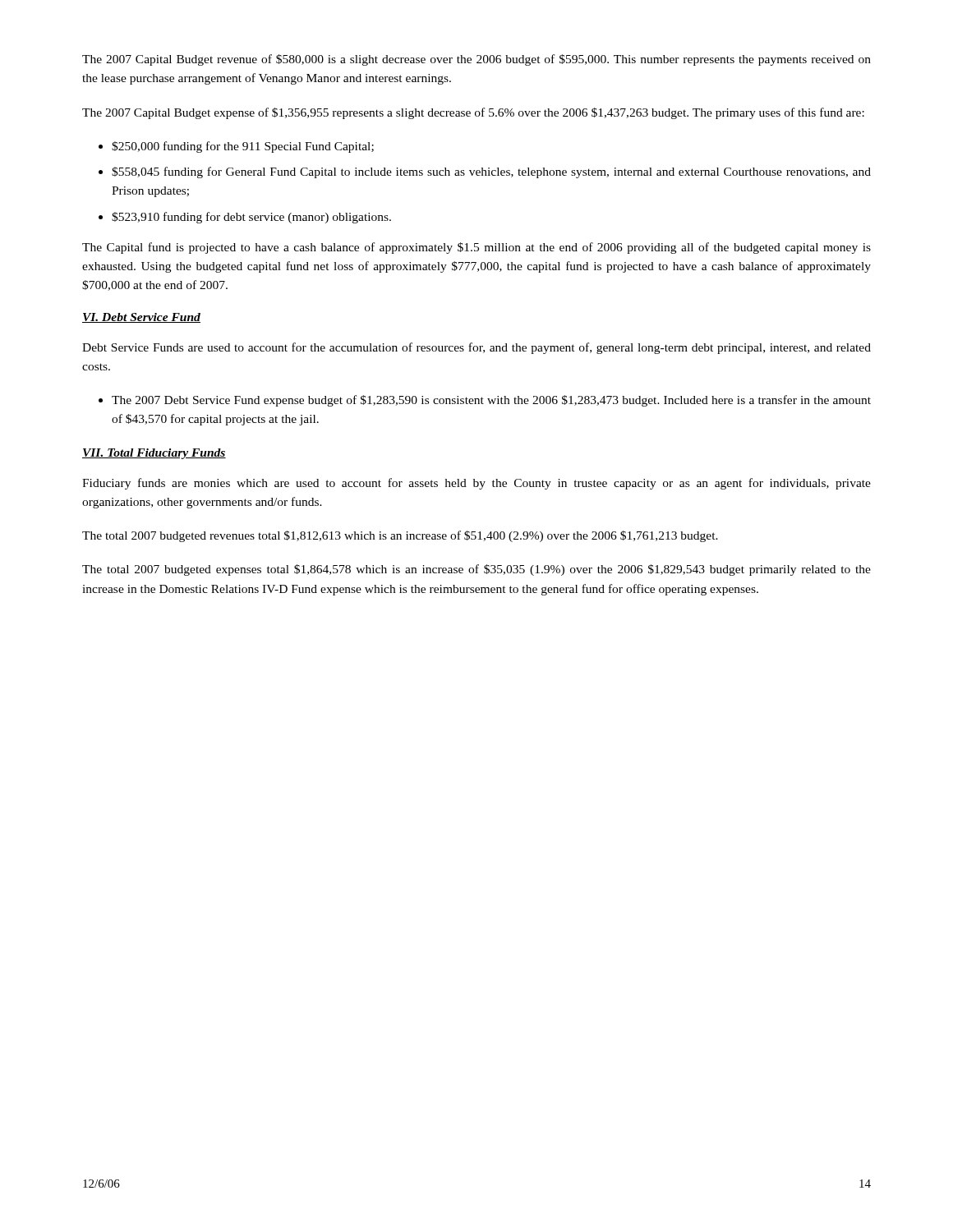The height and width of the screenshot is (1232, 953).
Task: Find the text starting "The 2007 Capital Budget expense"
Action: [x=473, y=112]
